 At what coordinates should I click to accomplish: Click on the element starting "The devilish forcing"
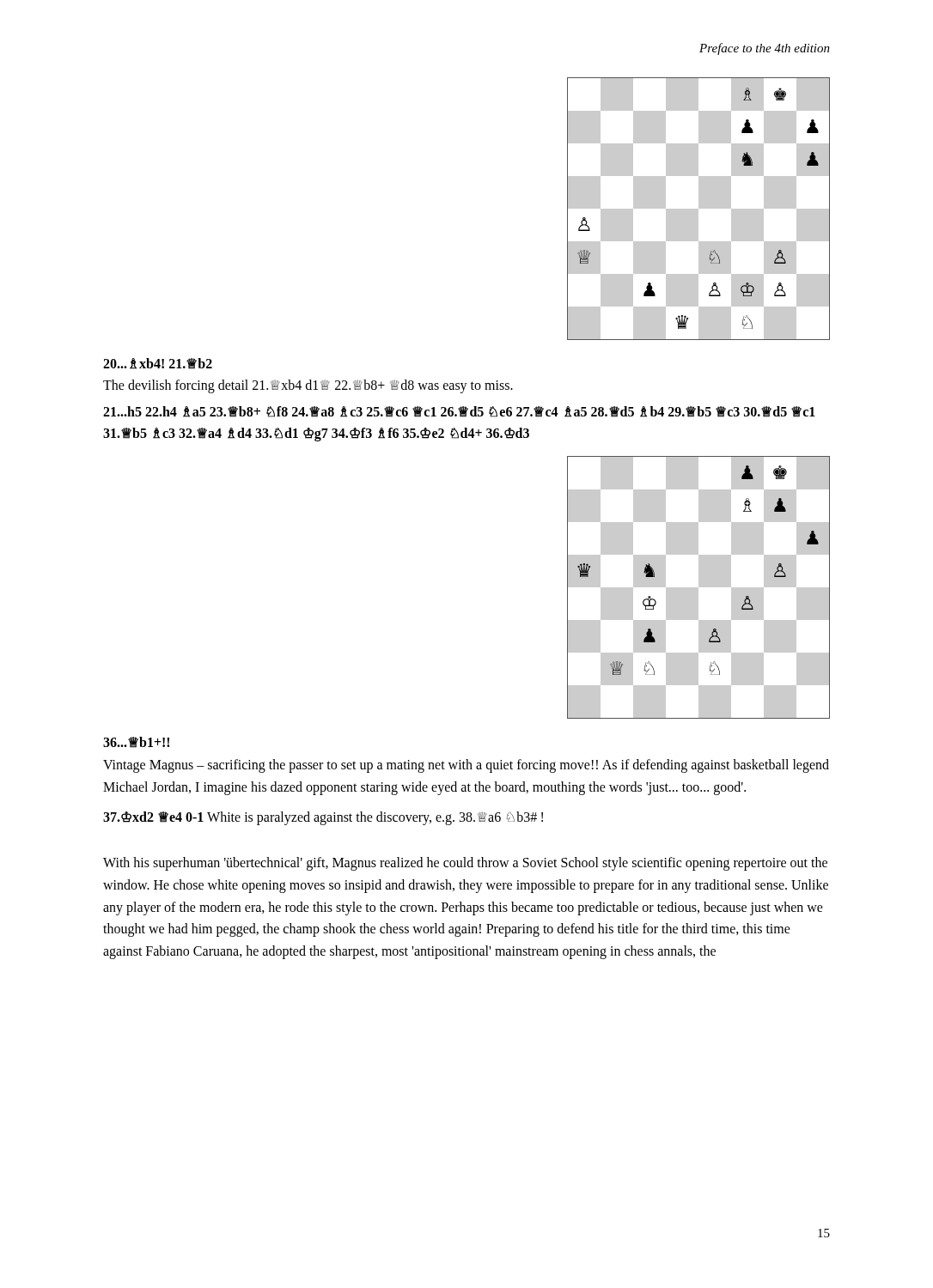coord(308,385)
